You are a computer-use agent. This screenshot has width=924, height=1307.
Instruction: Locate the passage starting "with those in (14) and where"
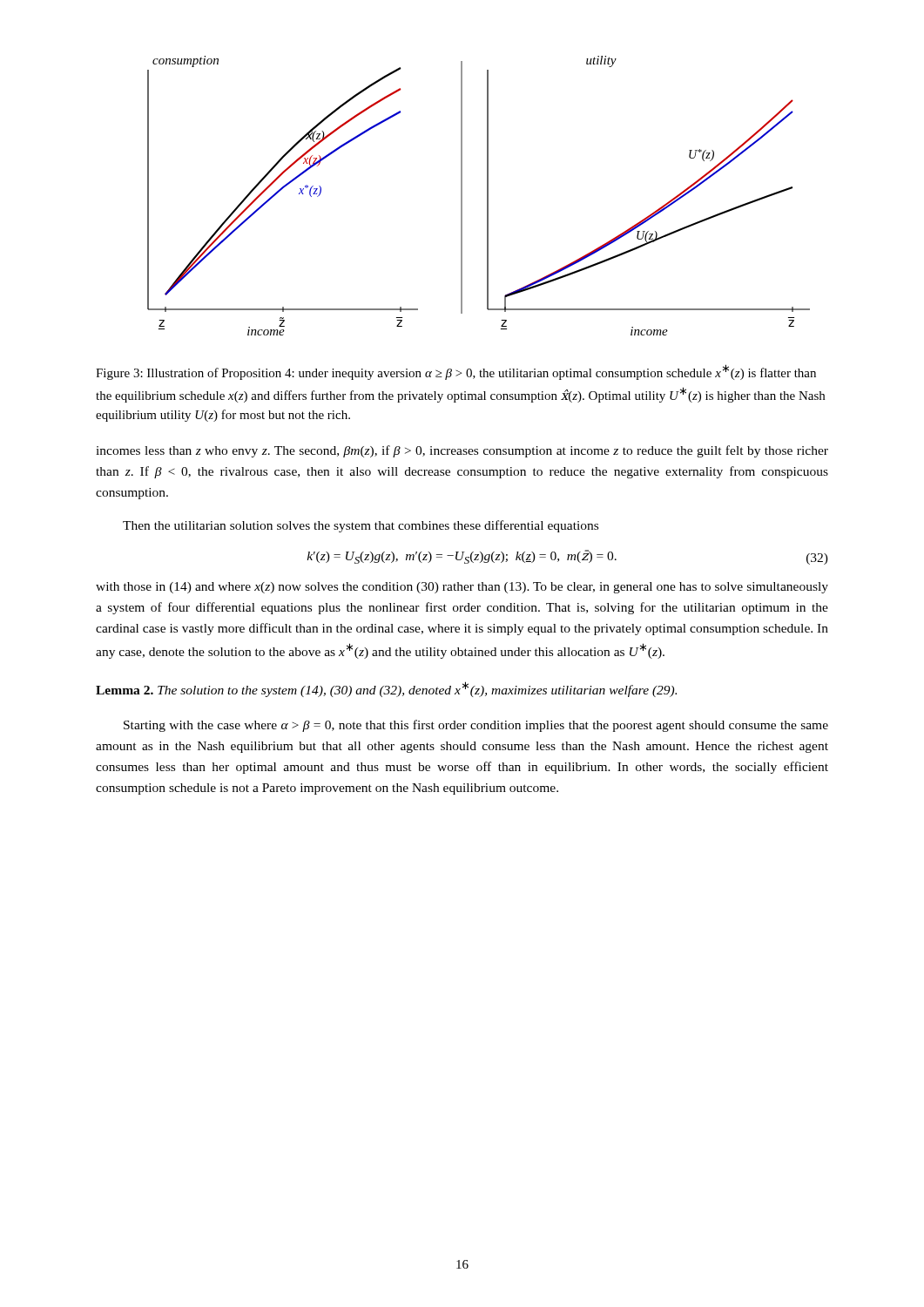(462, 619)
